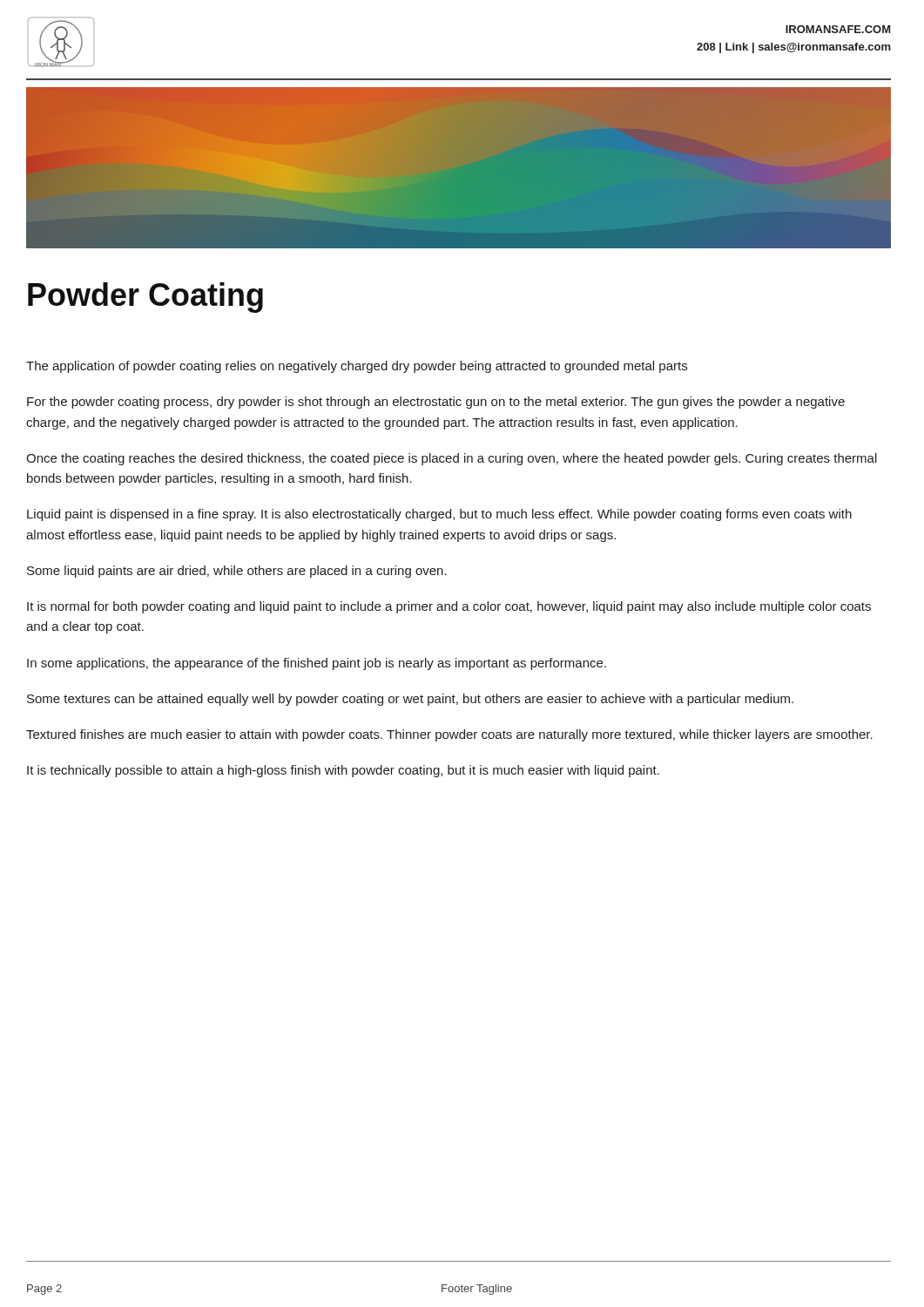Find the block on this page that starts "It is normal for both"

pos(459,616)
